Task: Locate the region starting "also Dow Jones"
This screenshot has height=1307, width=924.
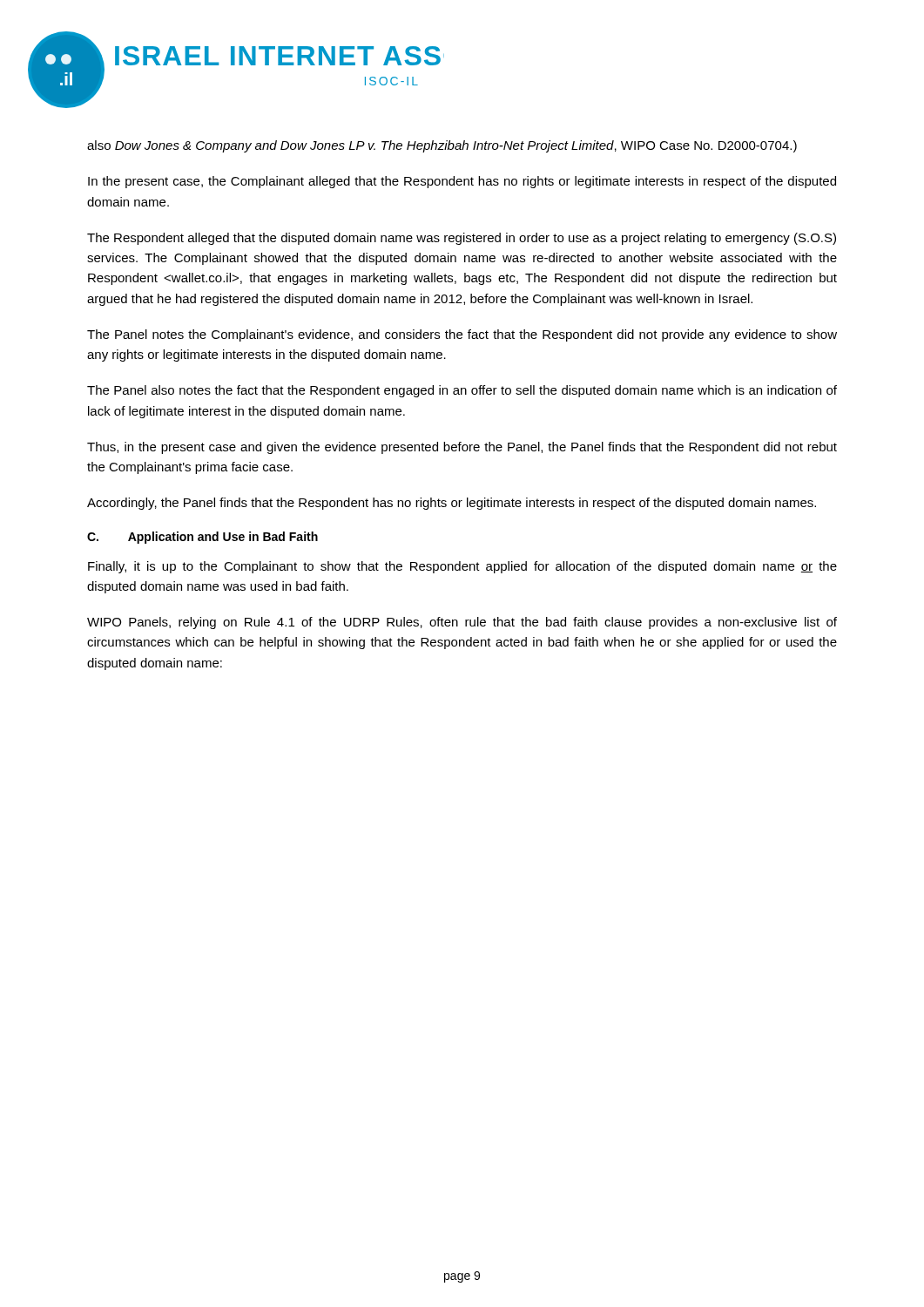Action: 442,145
